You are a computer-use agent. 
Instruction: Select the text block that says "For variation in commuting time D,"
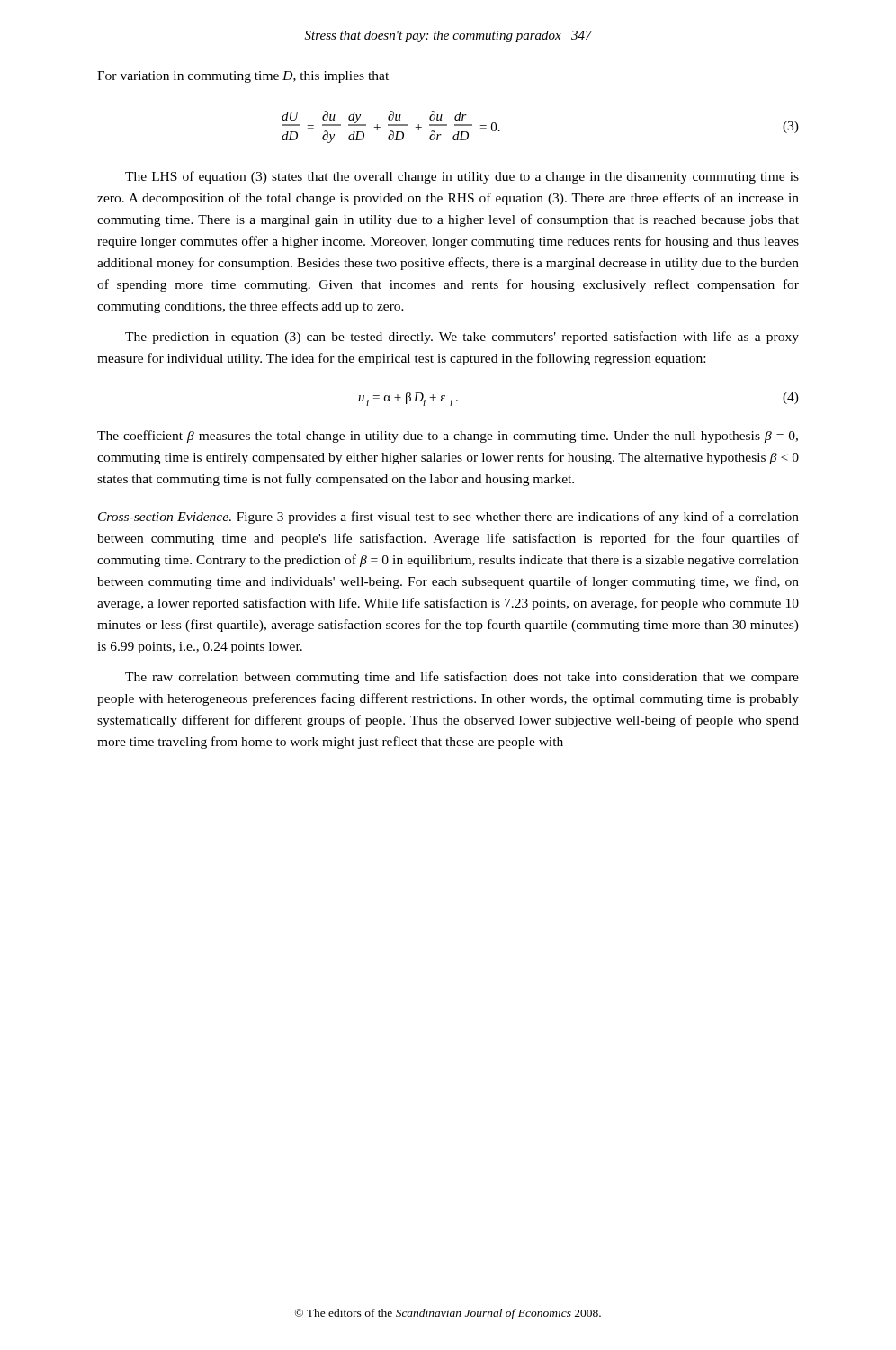click(243, 77)
